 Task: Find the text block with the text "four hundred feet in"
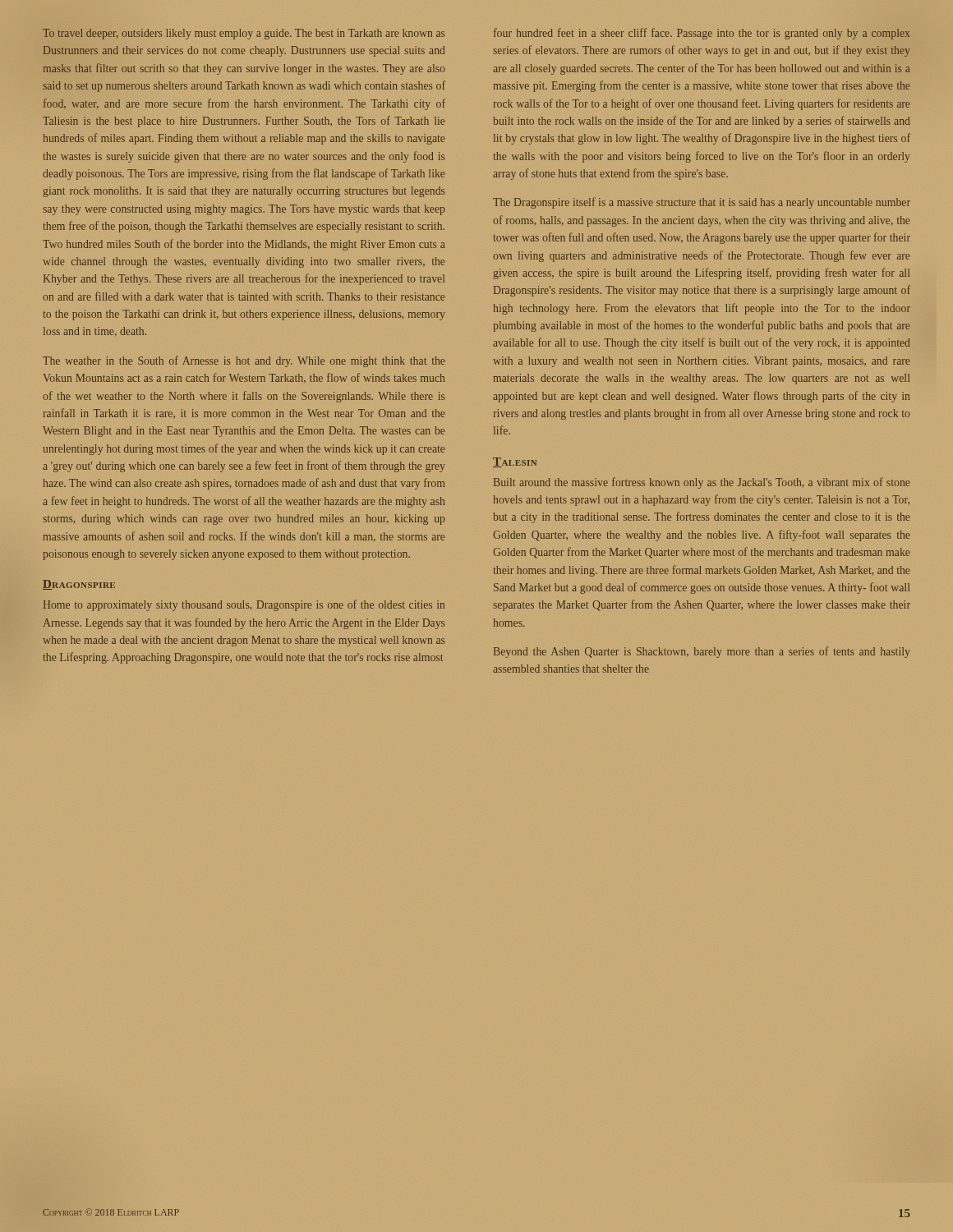point(702,103)
